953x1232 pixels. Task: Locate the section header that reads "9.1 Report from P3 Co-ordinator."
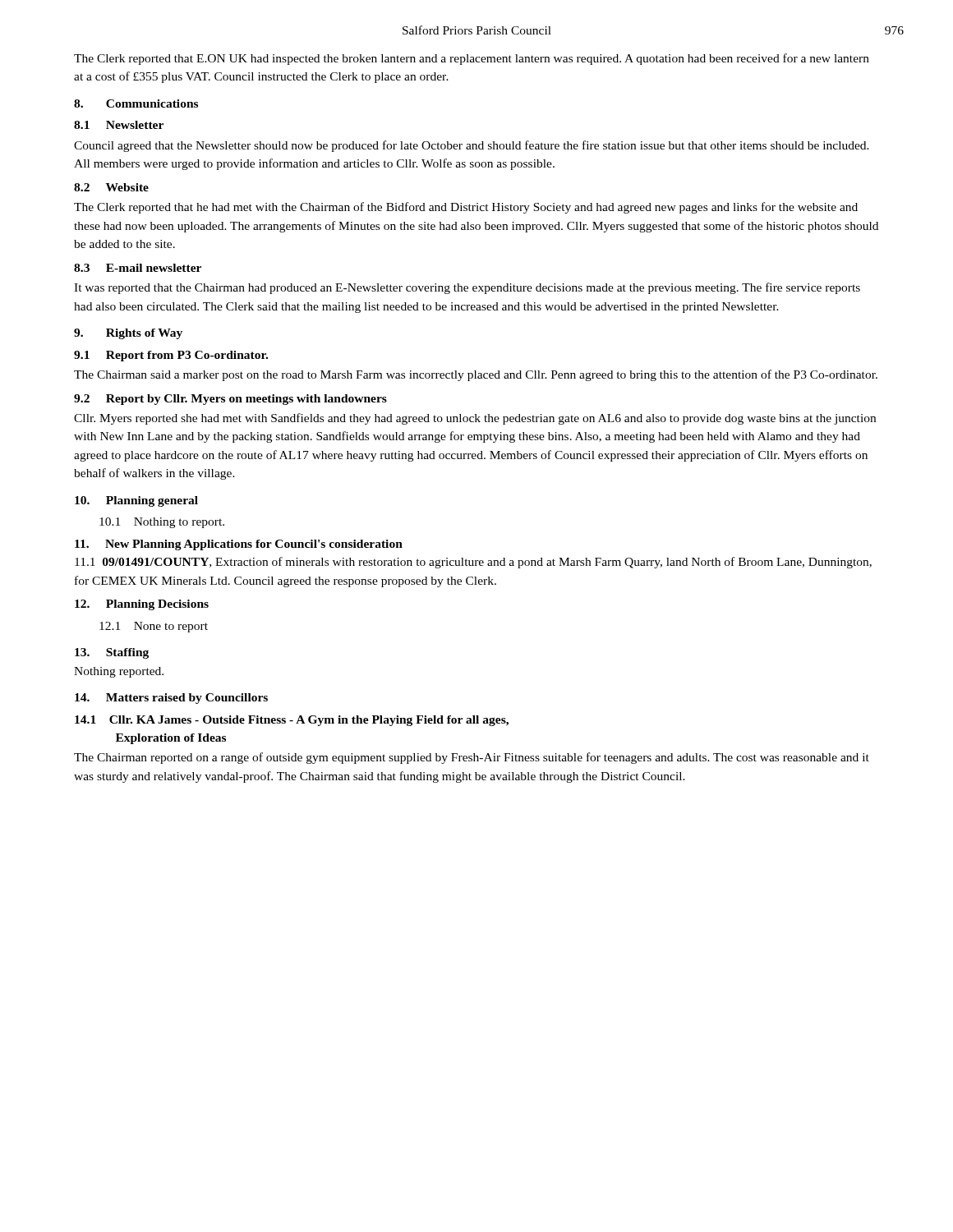point(171,354)
